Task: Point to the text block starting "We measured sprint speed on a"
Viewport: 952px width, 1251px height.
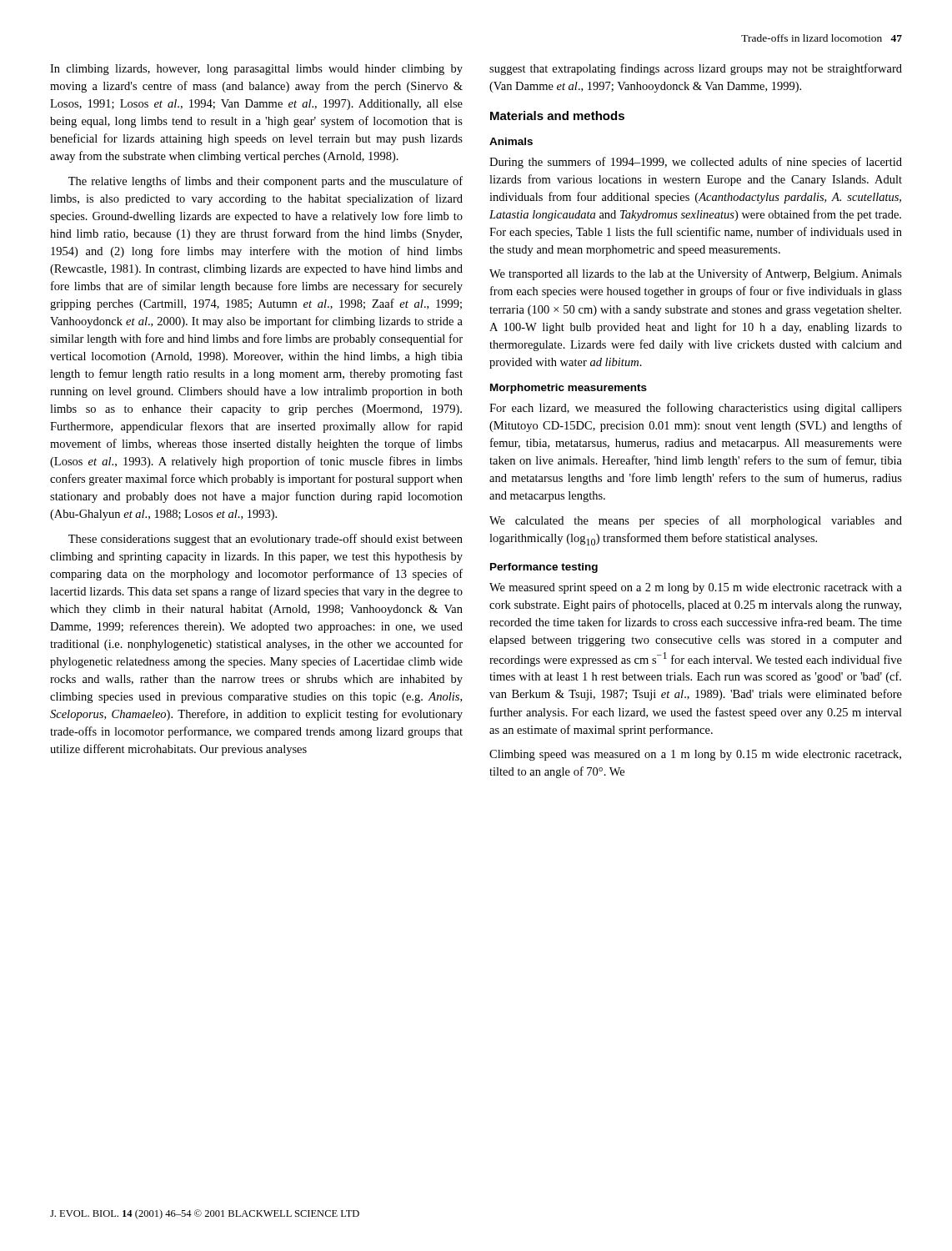Action: coord(696,680)
